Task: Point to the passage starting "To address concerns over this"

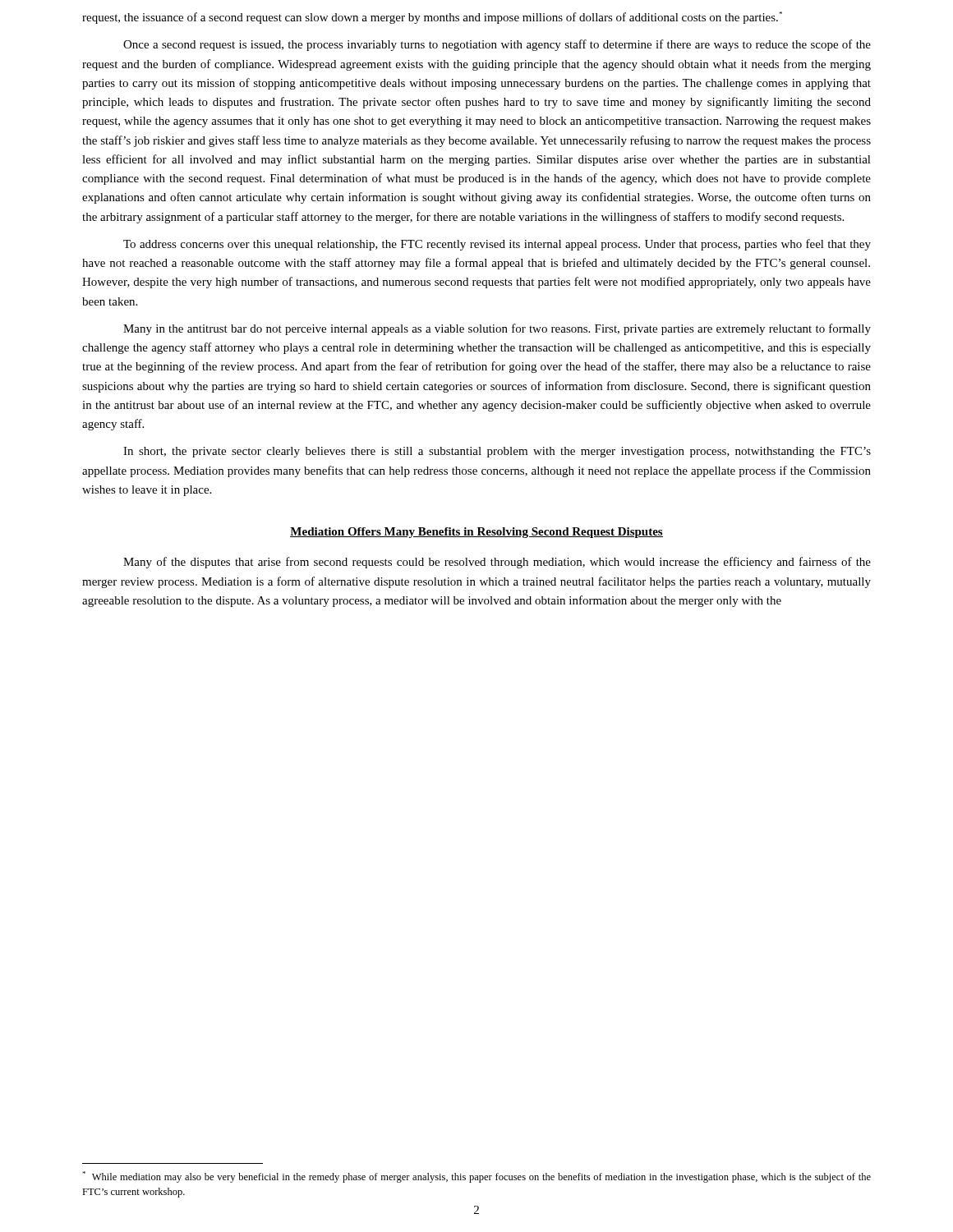Action: click(x=476, y=273)
